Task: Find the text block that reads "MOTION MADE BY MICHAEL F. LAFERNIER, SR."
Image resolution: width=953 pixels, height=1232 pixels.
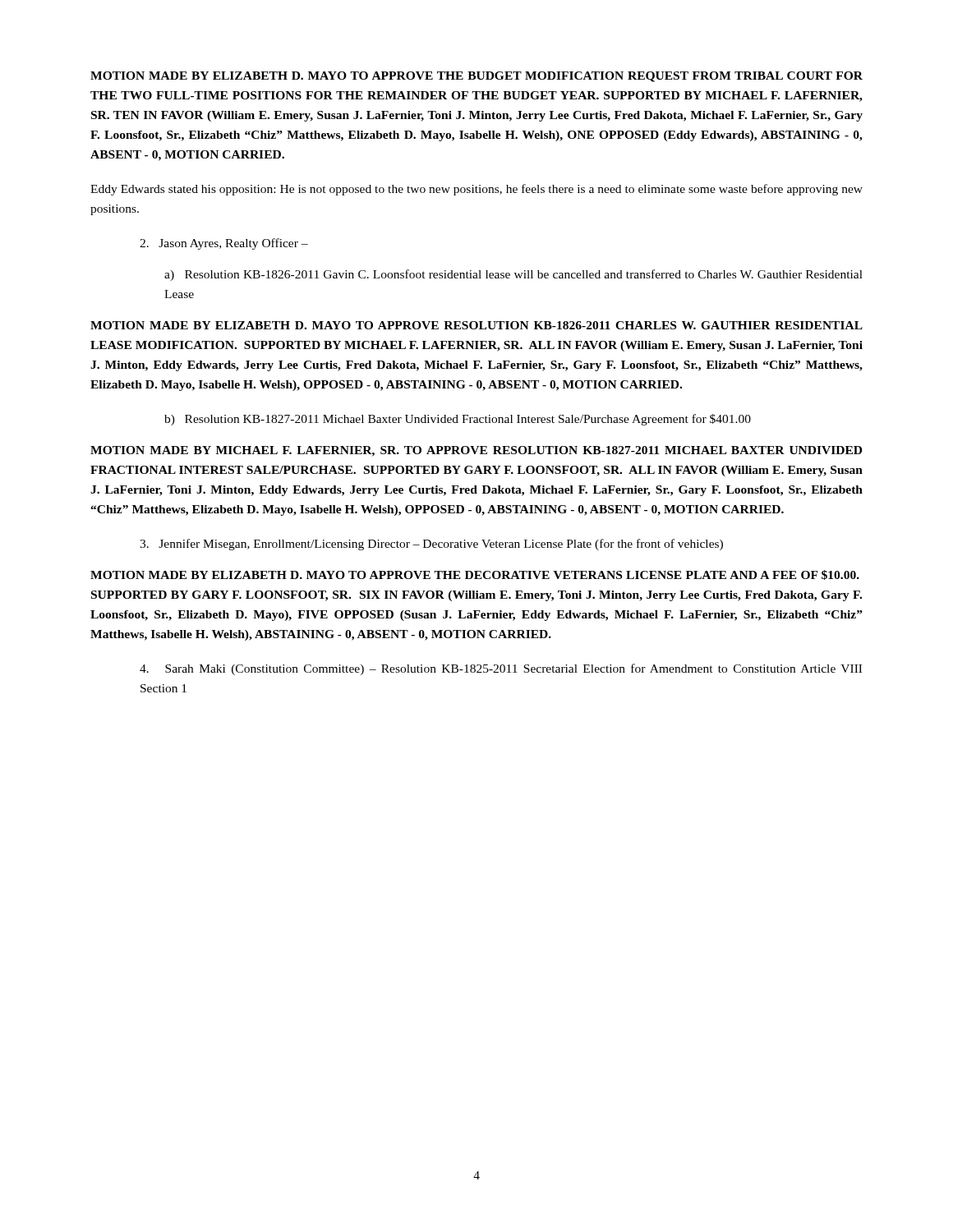Action: click(x=476, y=479)
